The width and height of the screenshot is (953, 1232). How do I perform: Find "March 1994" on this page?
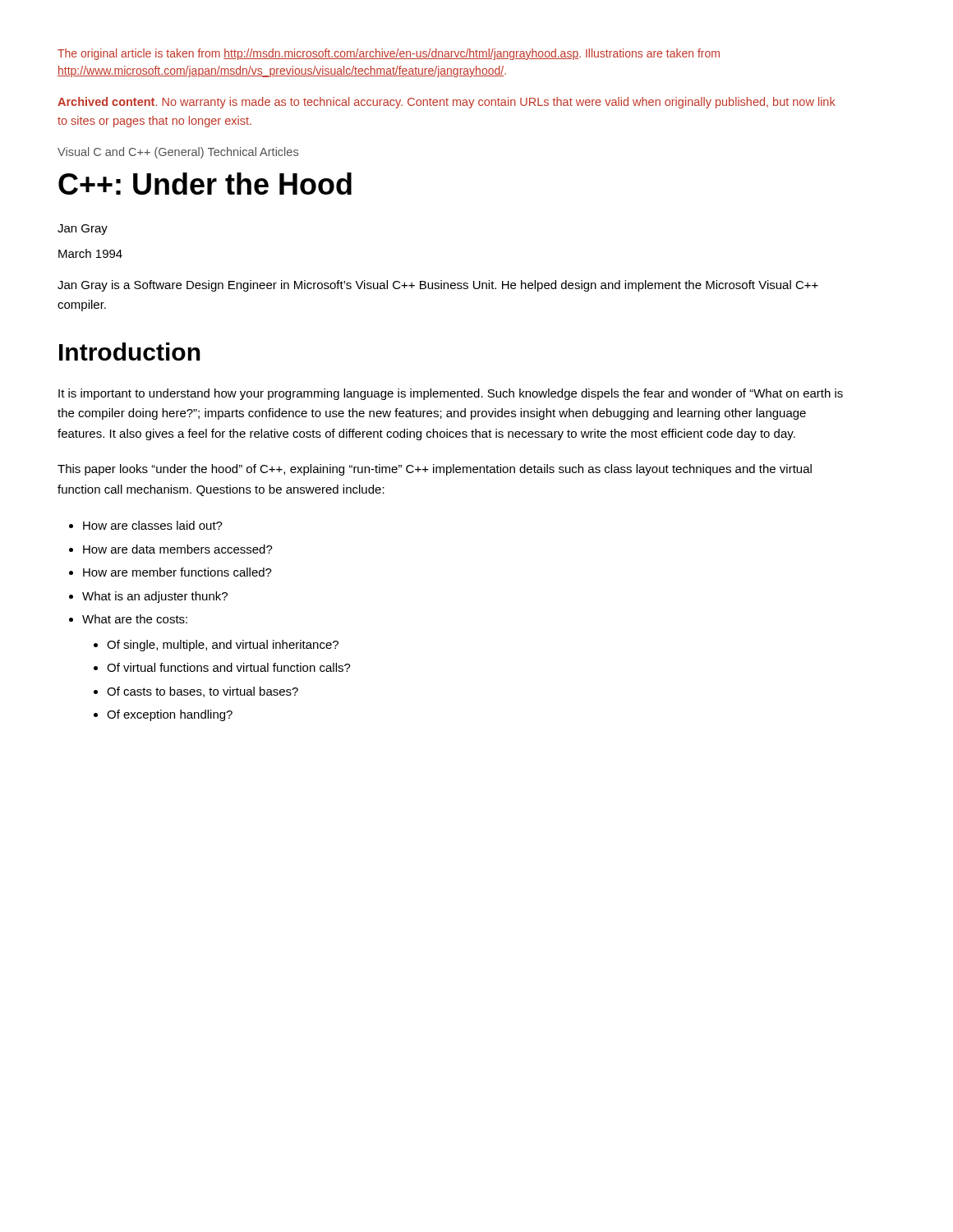pyautogui.click(x=90, y=253)
